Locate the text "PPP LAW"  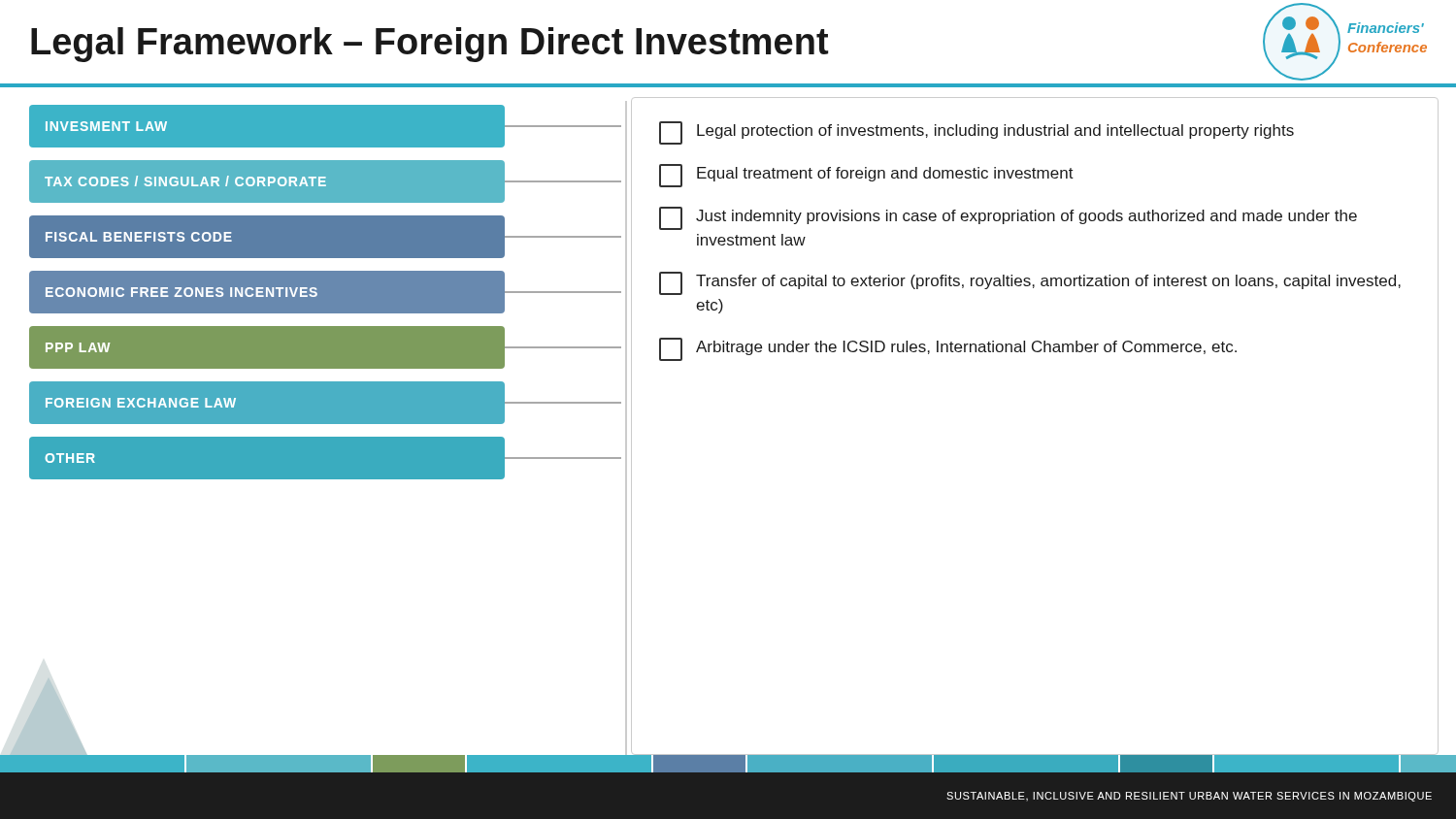325,347
